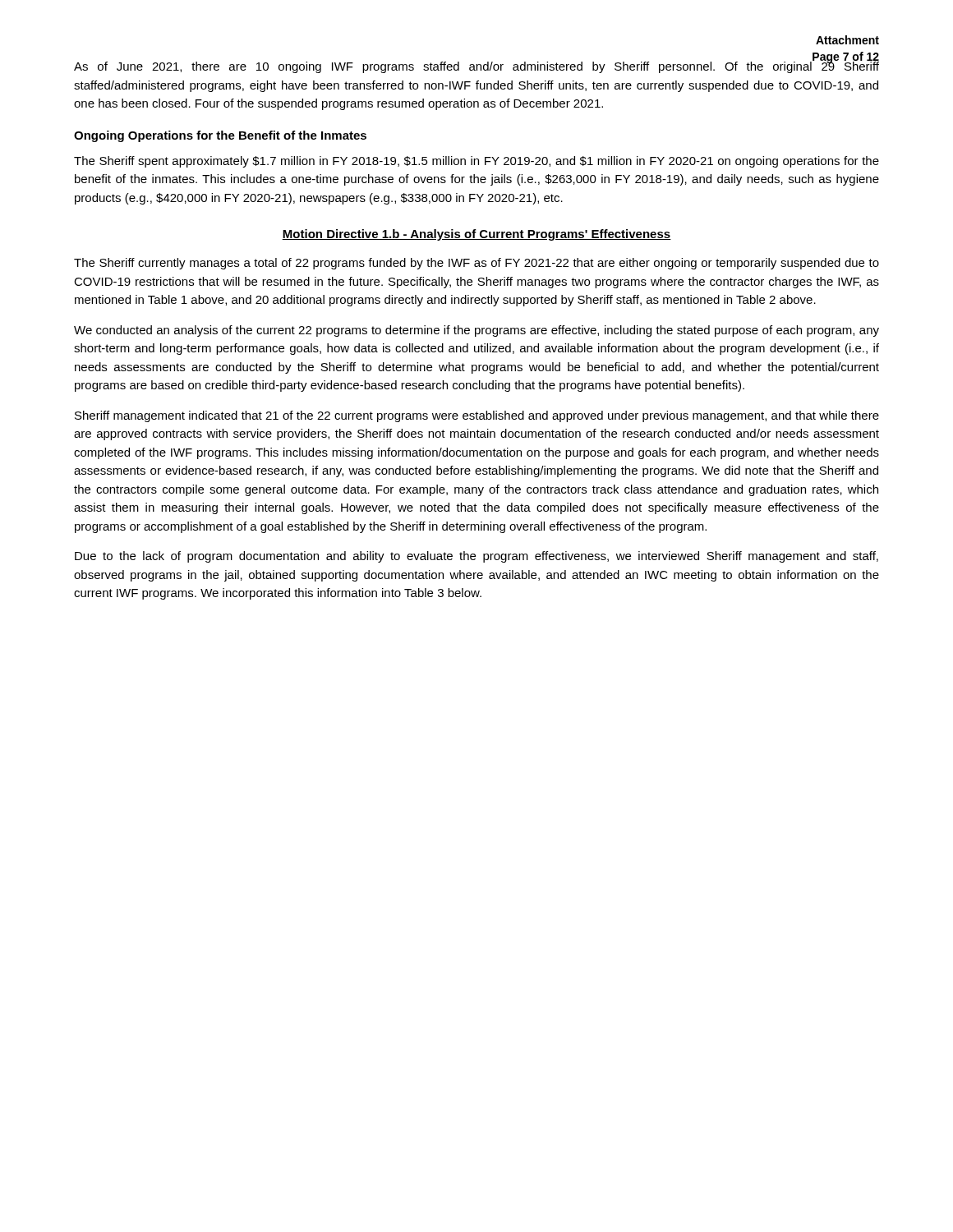953x1232 pixels.
Task: Find the text block with the text "We conducted an analysis of the current 22"
Action: (x=476, y=358)
